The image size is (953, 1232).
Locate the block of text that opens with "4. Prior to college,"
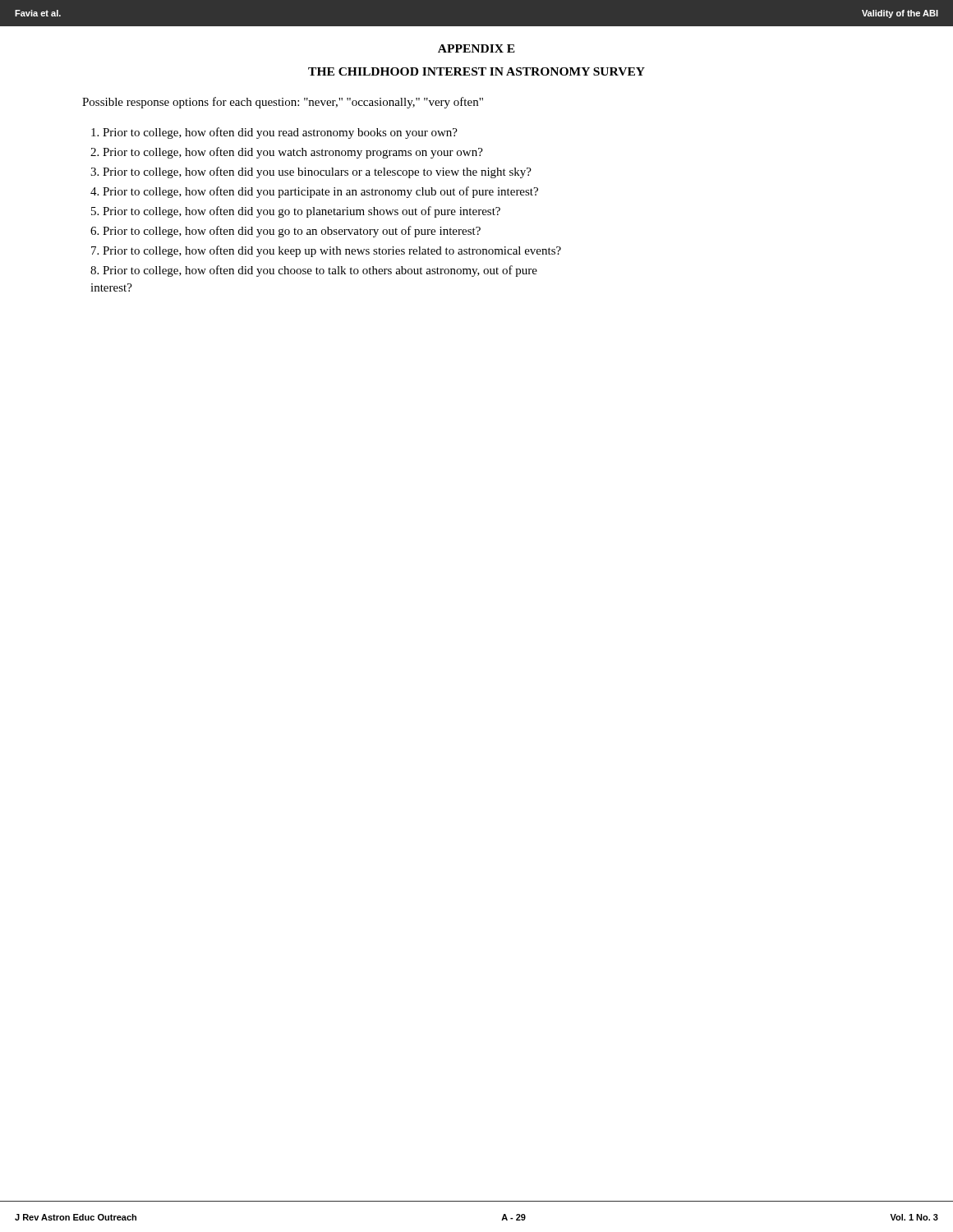tap(315, 191)
